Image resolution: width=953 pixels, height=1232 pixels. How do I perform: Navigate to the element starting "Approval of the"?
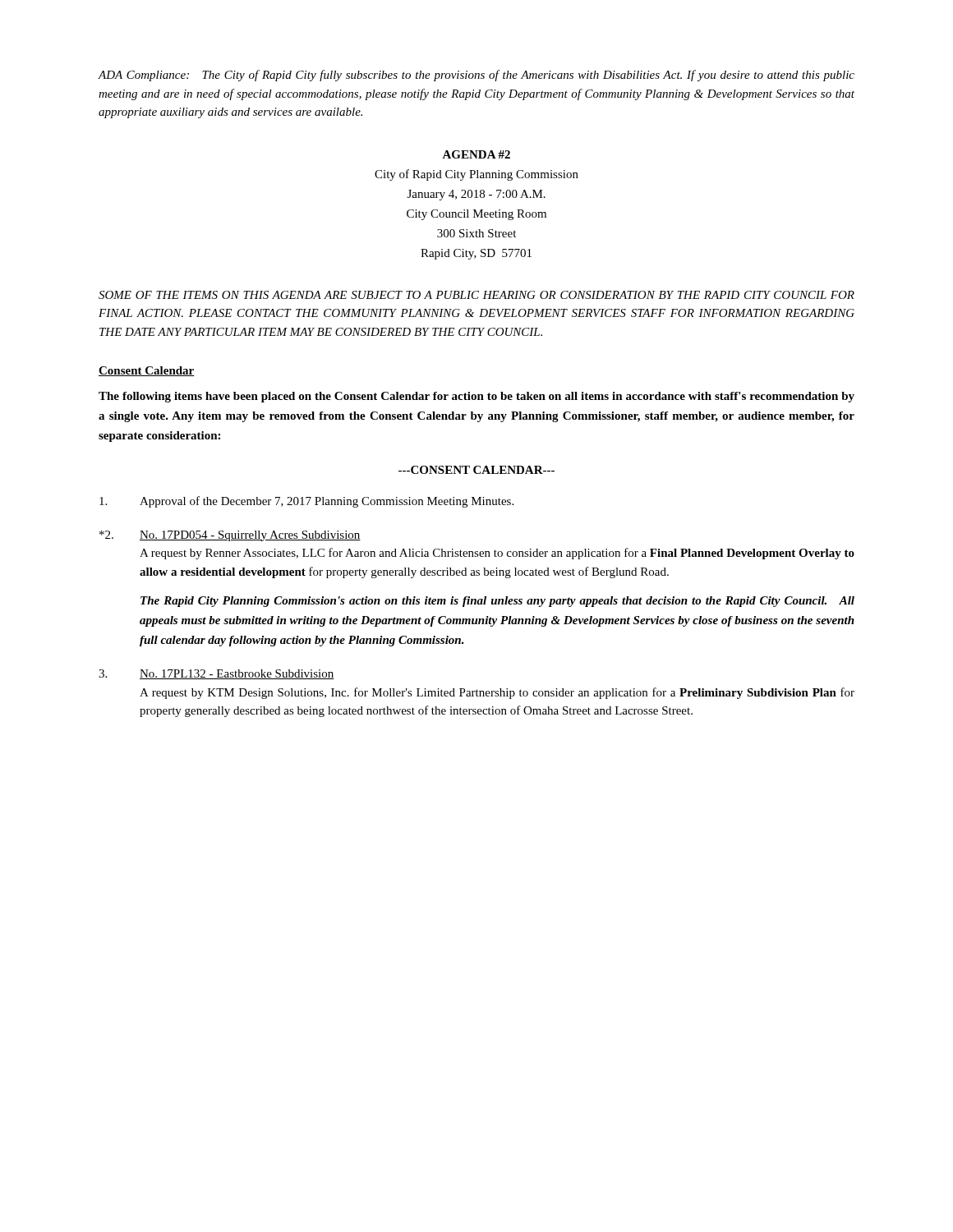click(x=476, y=501)
